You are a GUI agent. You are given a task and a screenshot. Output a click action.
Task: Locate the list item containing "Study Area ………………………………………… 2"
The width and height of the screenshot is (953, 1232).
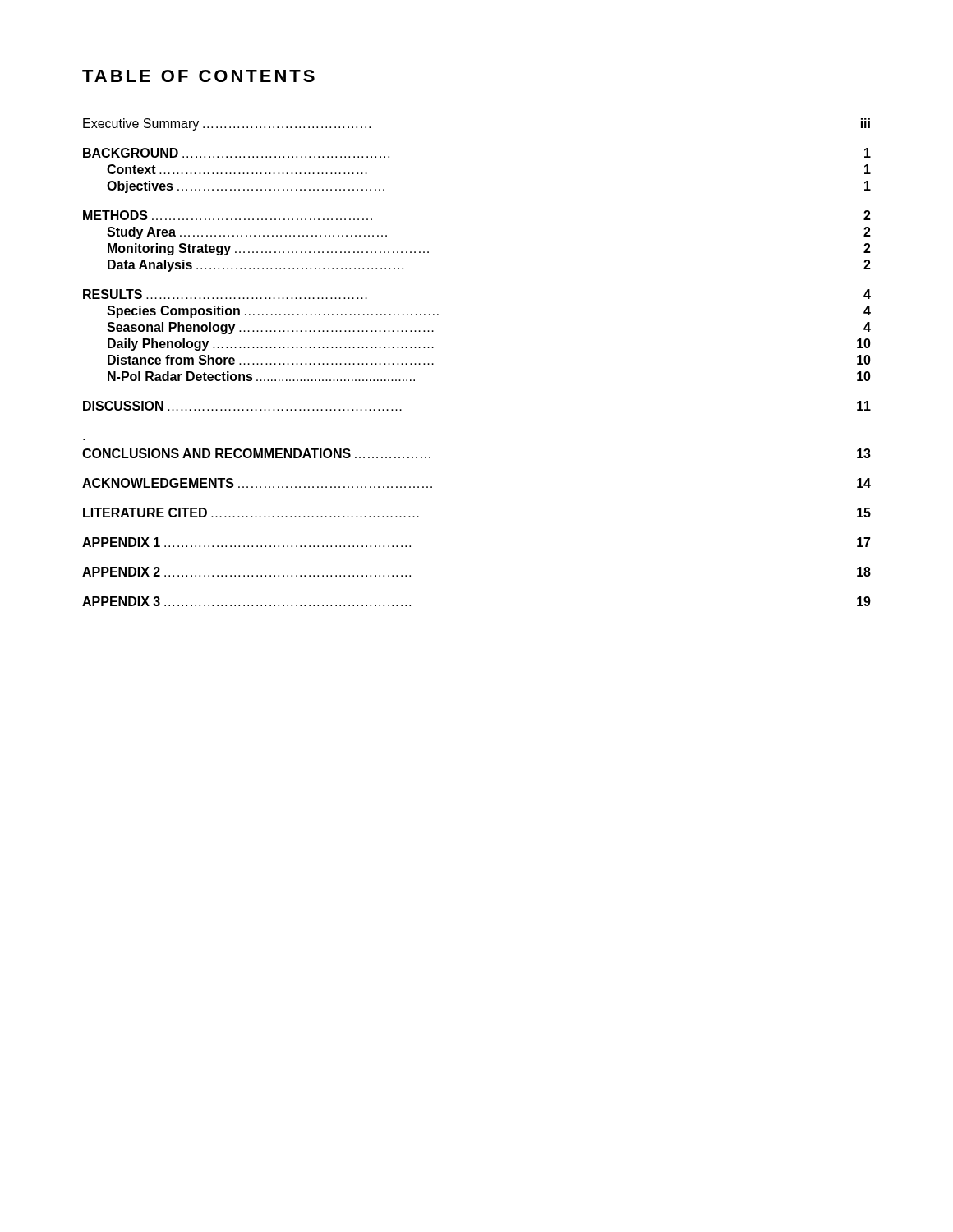click(x=139, y=233)
